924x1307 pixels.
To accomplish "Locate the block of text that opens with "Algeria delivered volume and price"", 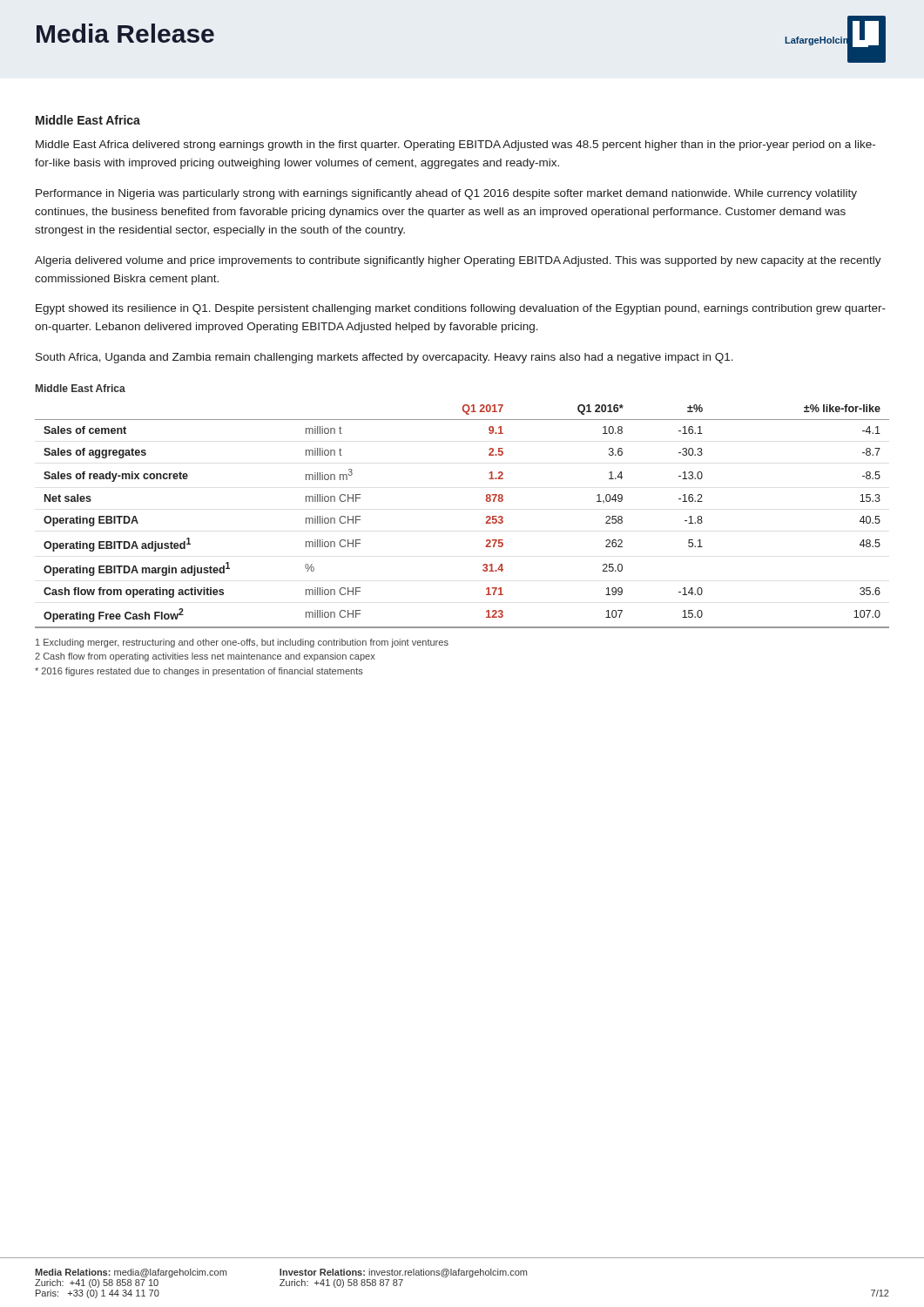I will click(x=458, y=269).
